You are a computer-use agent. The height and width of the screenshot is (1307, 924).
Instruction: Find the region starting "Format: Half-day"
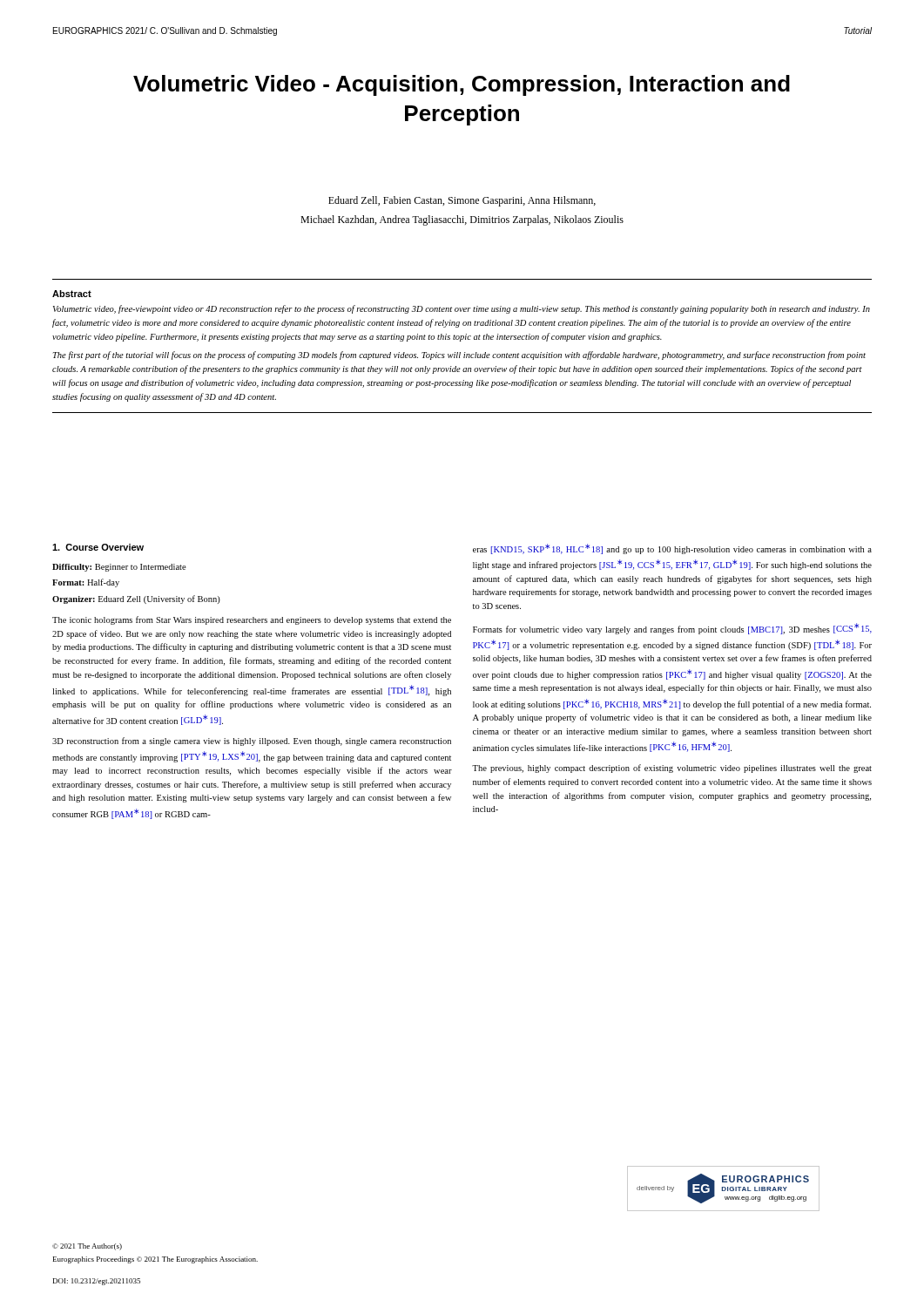[x=86, y=583]
